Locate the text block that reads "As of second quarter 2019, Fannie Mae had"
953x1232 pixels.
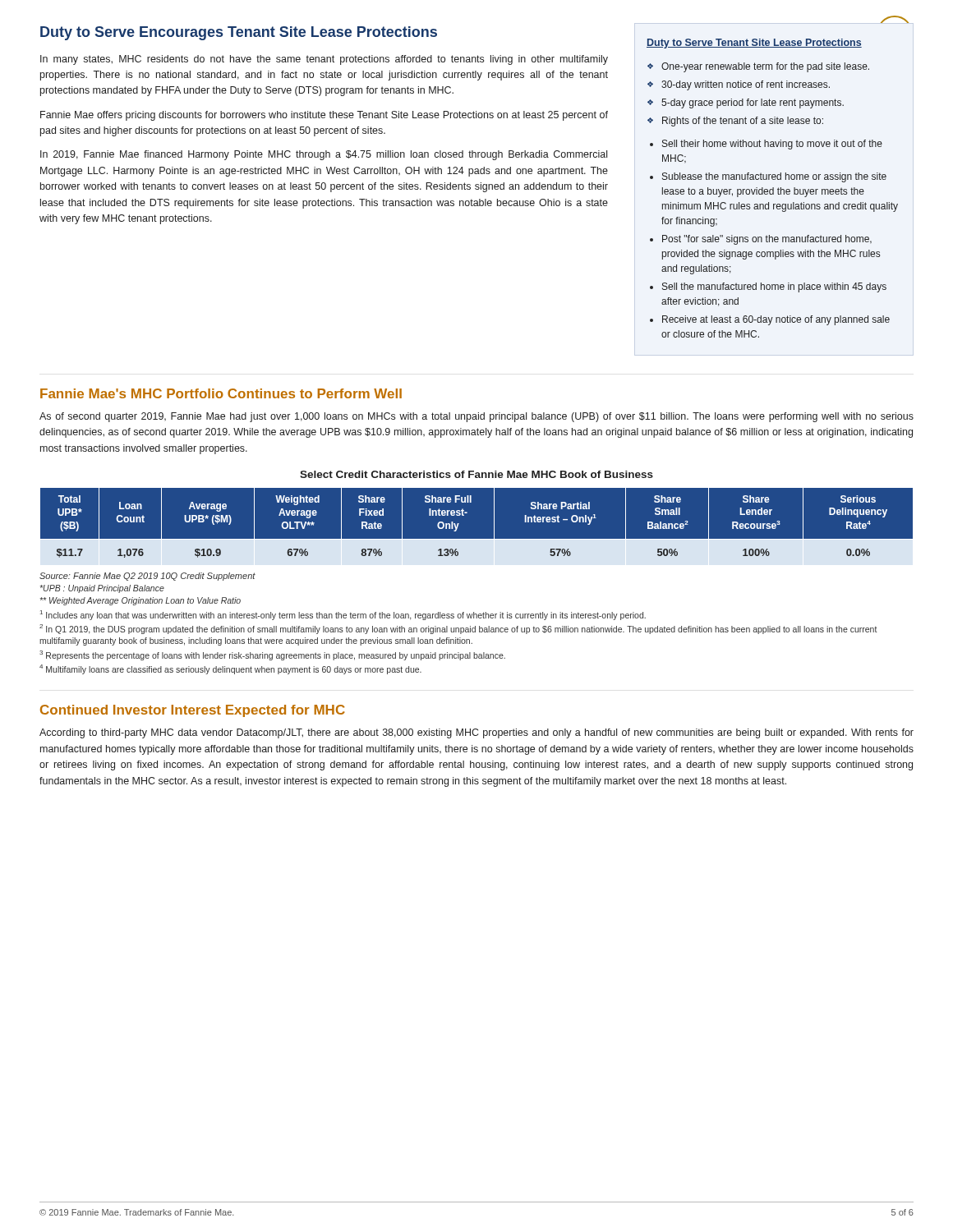(x=476, y=433)
